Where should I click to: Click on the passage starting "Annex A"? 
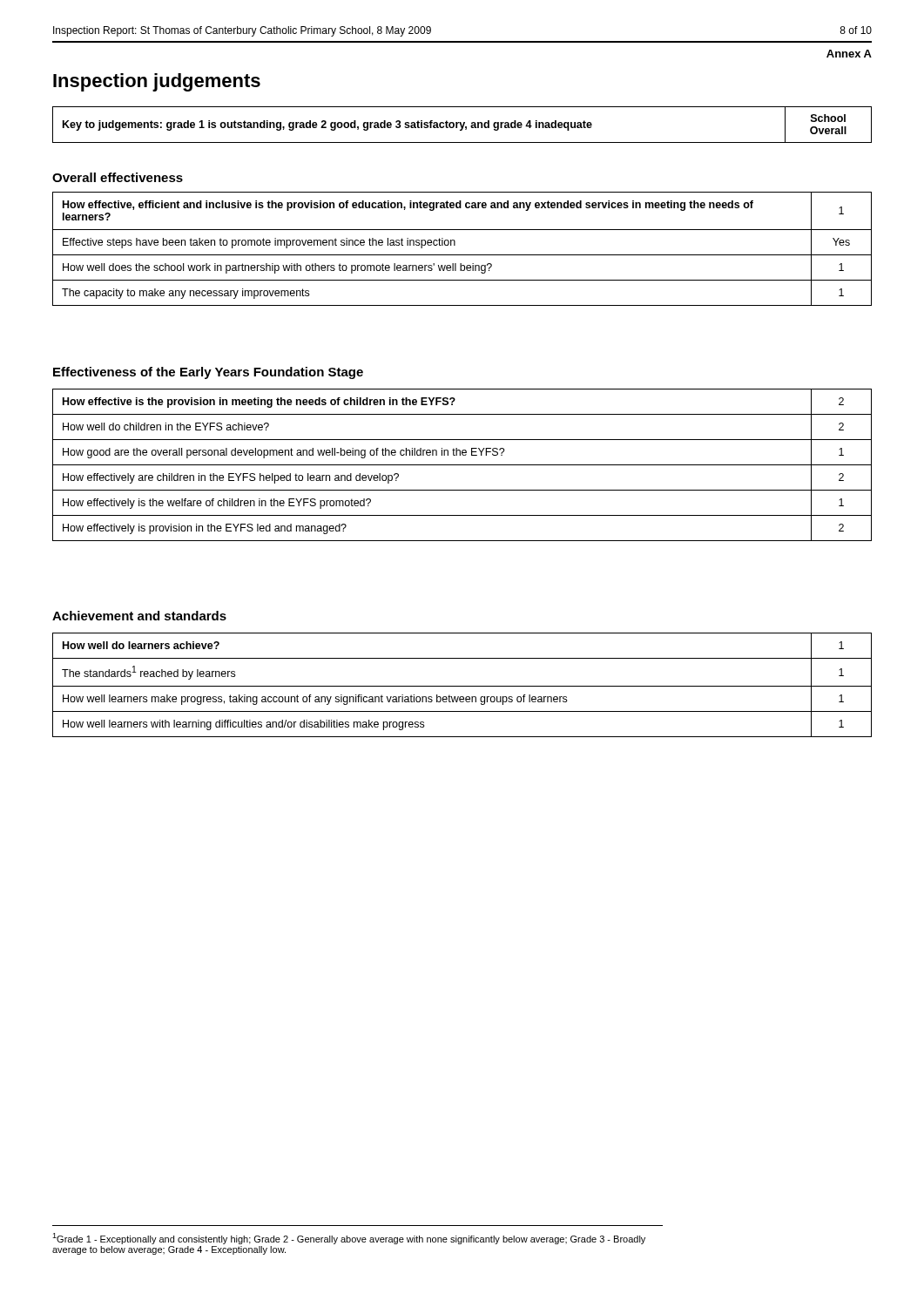click(x=849, y=54)
